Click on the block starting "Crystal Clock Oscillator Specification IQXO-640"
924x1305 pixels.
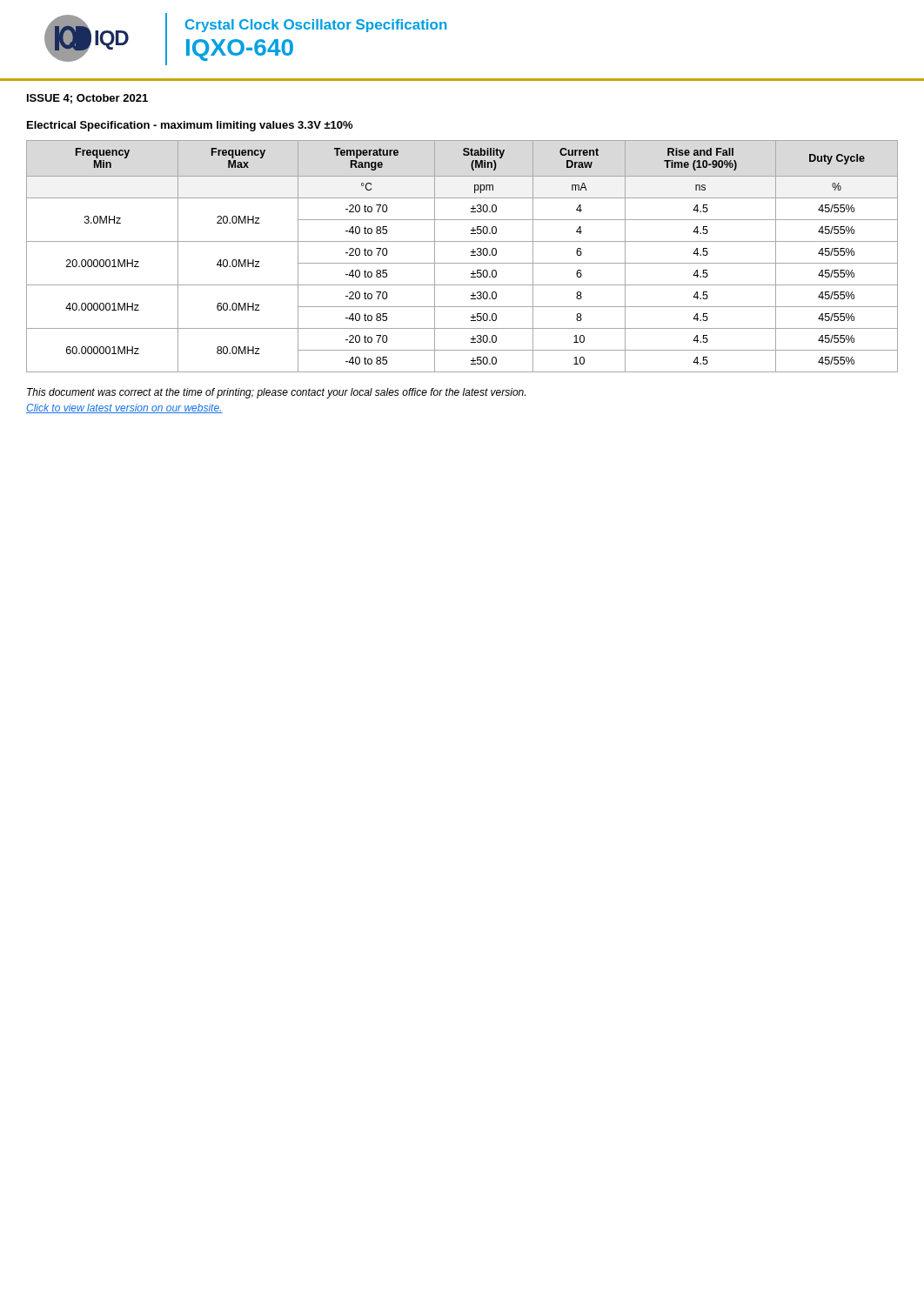pos(316,26)
